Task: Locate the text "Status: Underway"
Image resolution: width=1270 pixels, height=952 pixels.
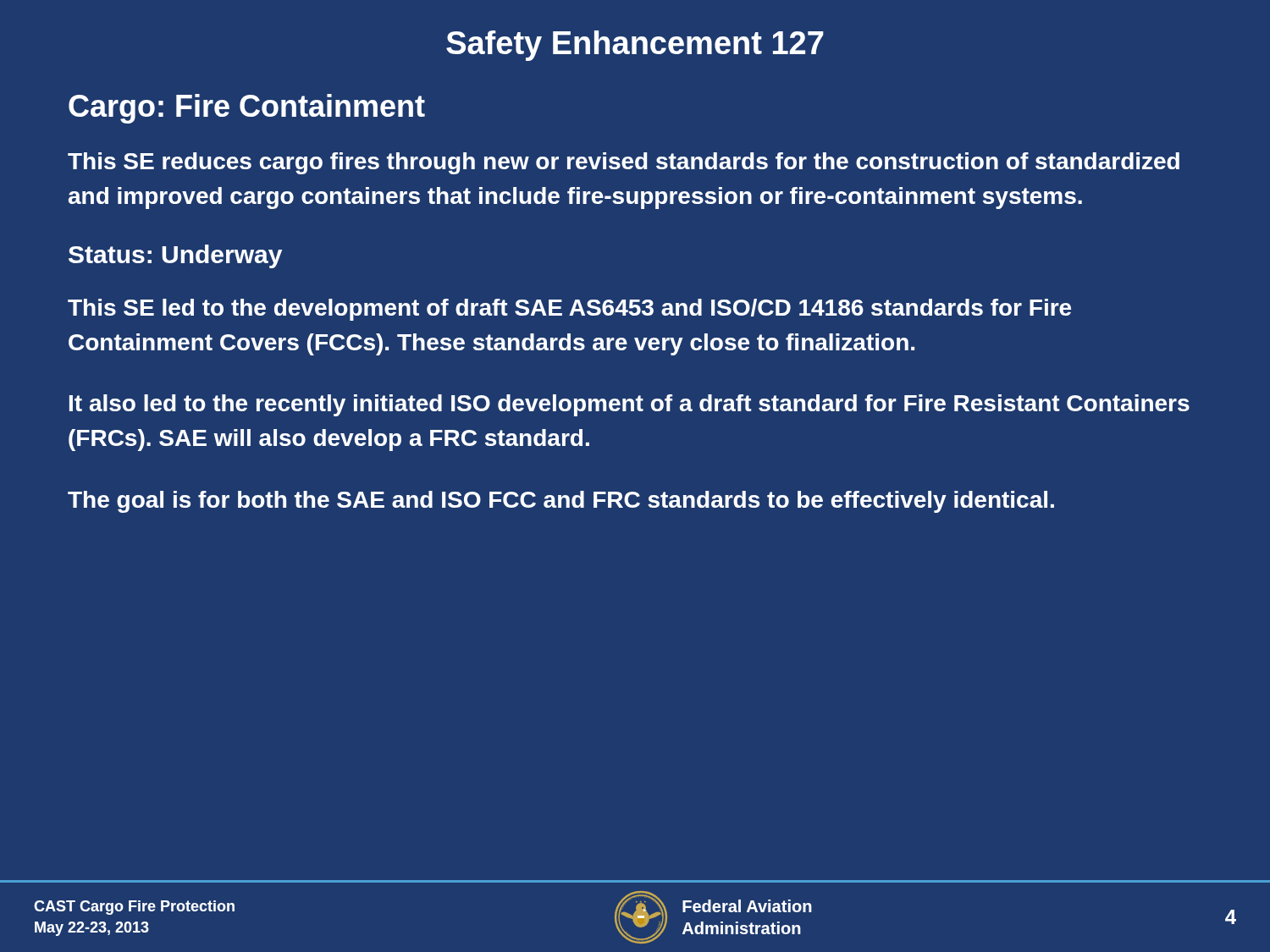Action: tap(175, 254)
